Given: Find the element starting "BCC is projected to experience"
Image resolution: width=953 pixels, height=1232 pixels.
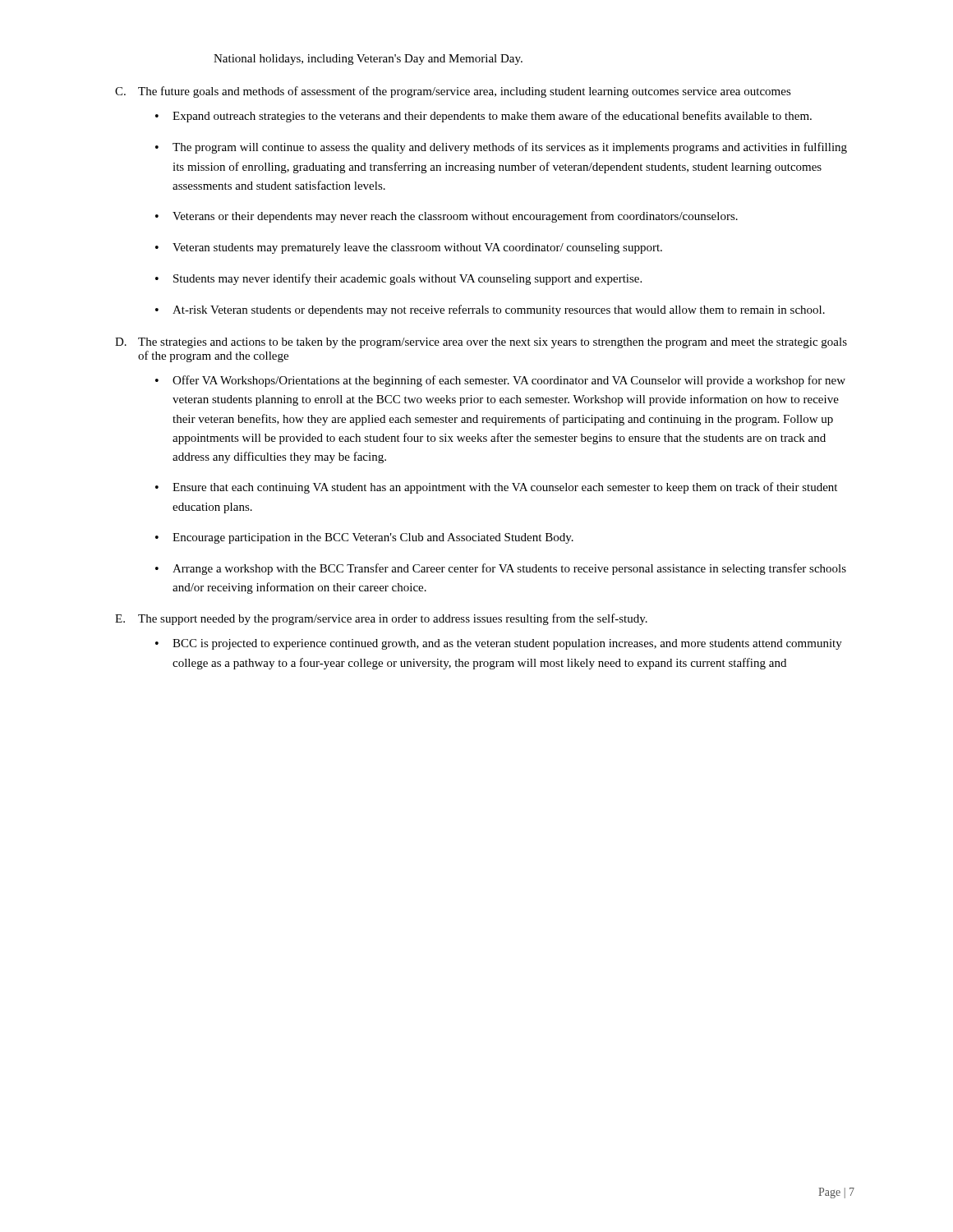Looking at the screenshot, I should (x=513, y=653).
